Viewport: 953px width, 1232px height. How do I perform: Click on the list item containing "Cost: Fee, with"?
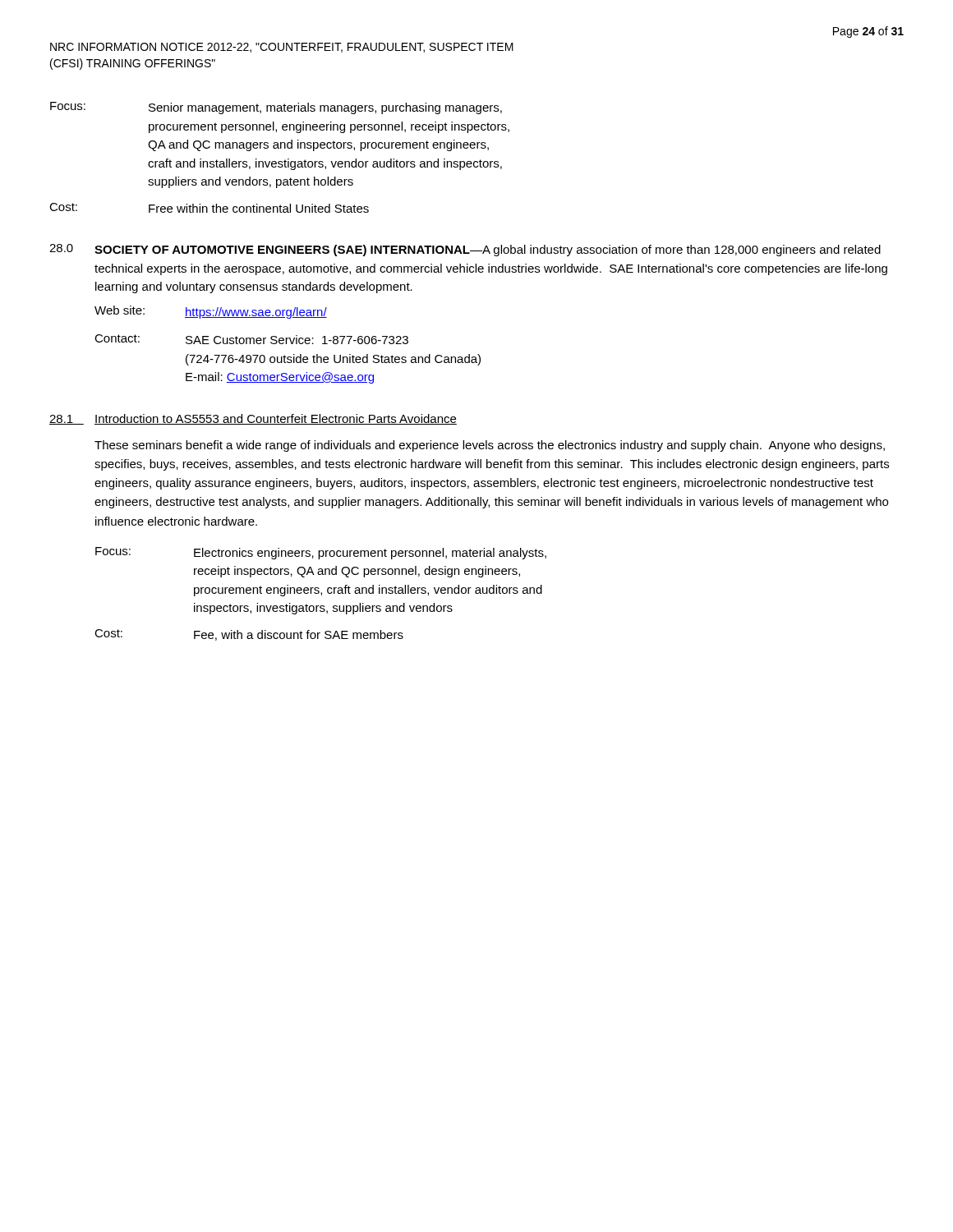pyautogui.click(x=249, y=635)
